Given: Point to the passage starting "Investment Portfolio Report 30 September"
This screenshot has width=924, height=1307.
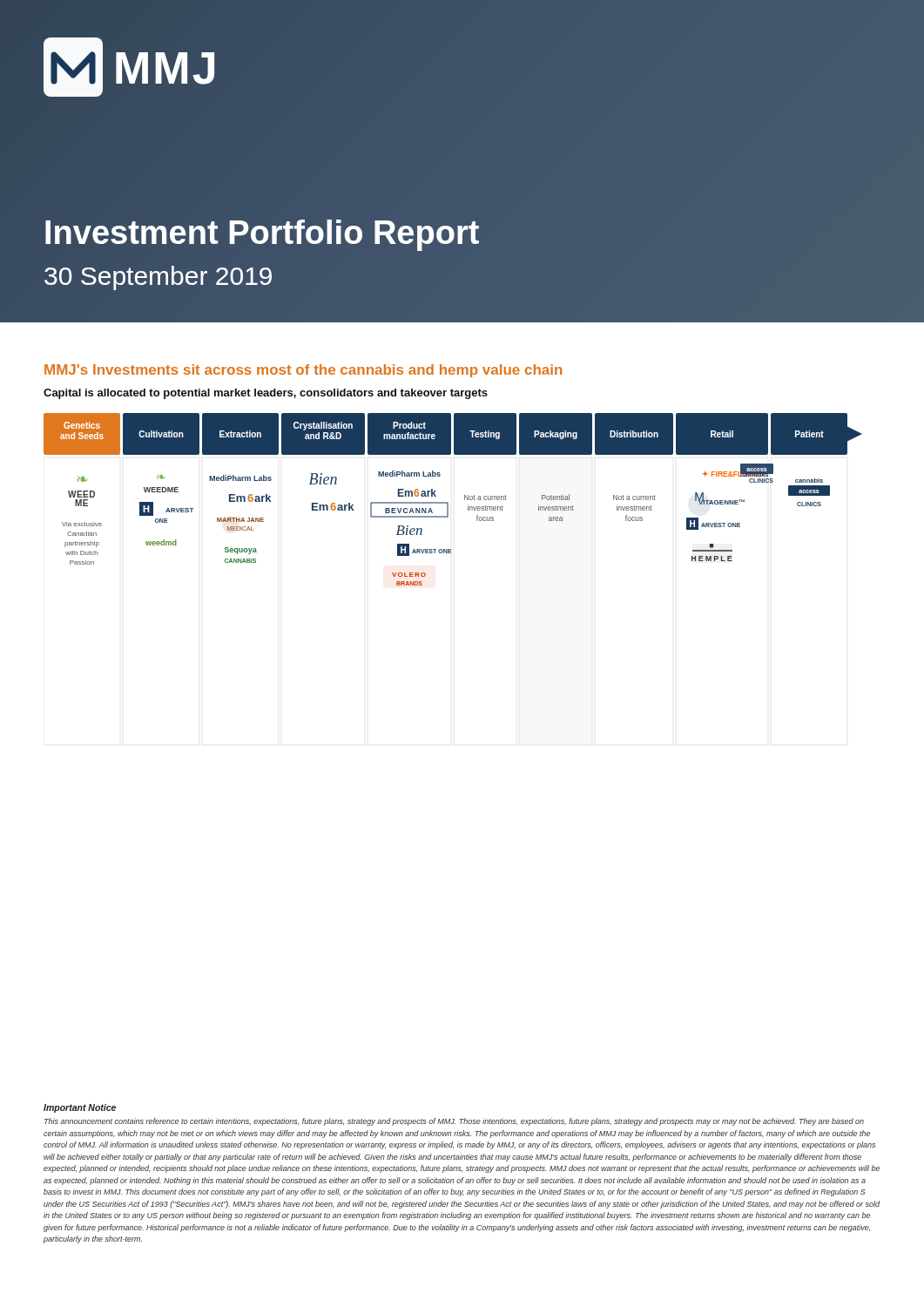Looking at the screenshot, I should (261, 253).
